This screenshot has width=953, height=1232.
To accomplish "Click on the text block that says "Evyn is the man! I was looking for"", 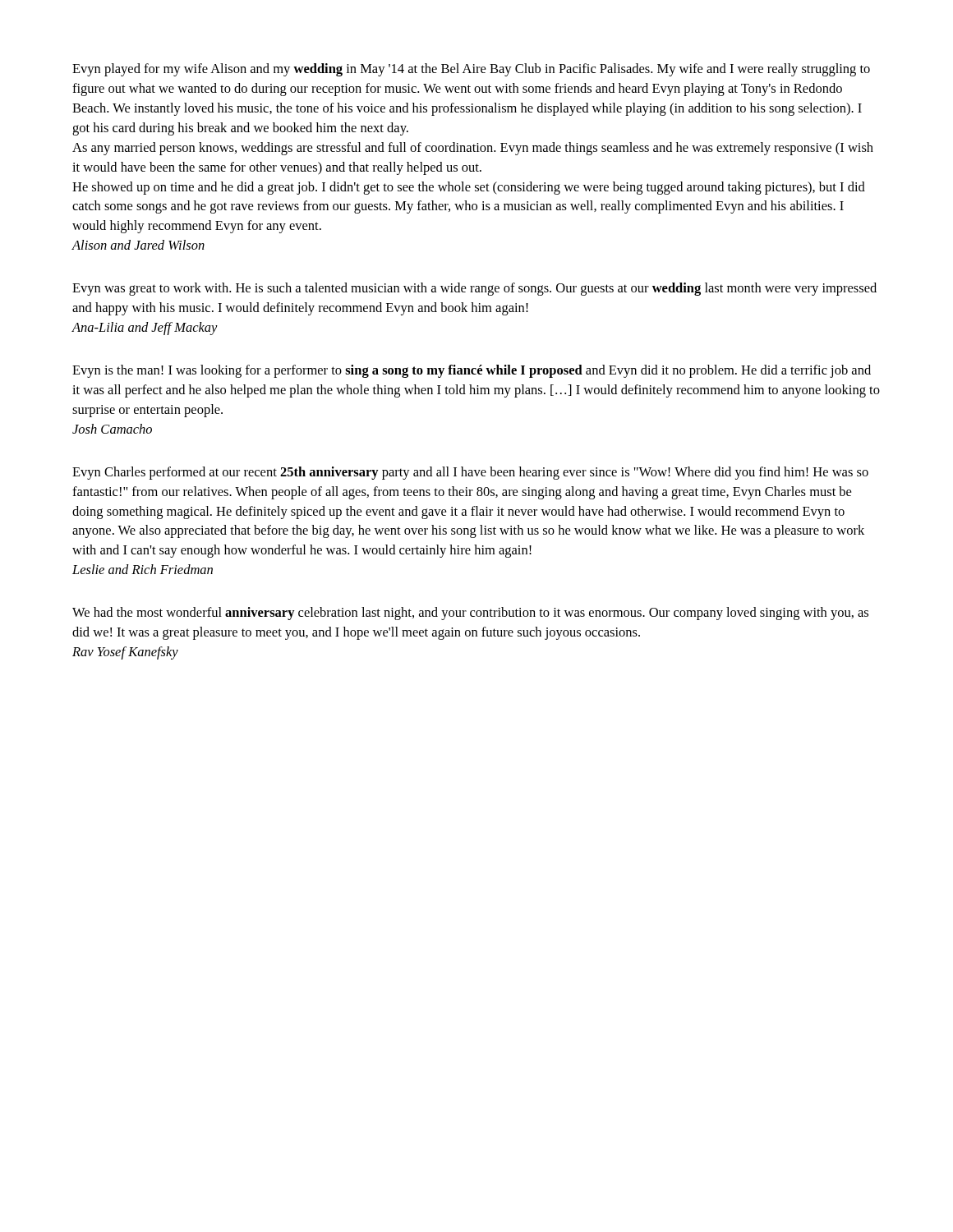I will click(476, 400).
